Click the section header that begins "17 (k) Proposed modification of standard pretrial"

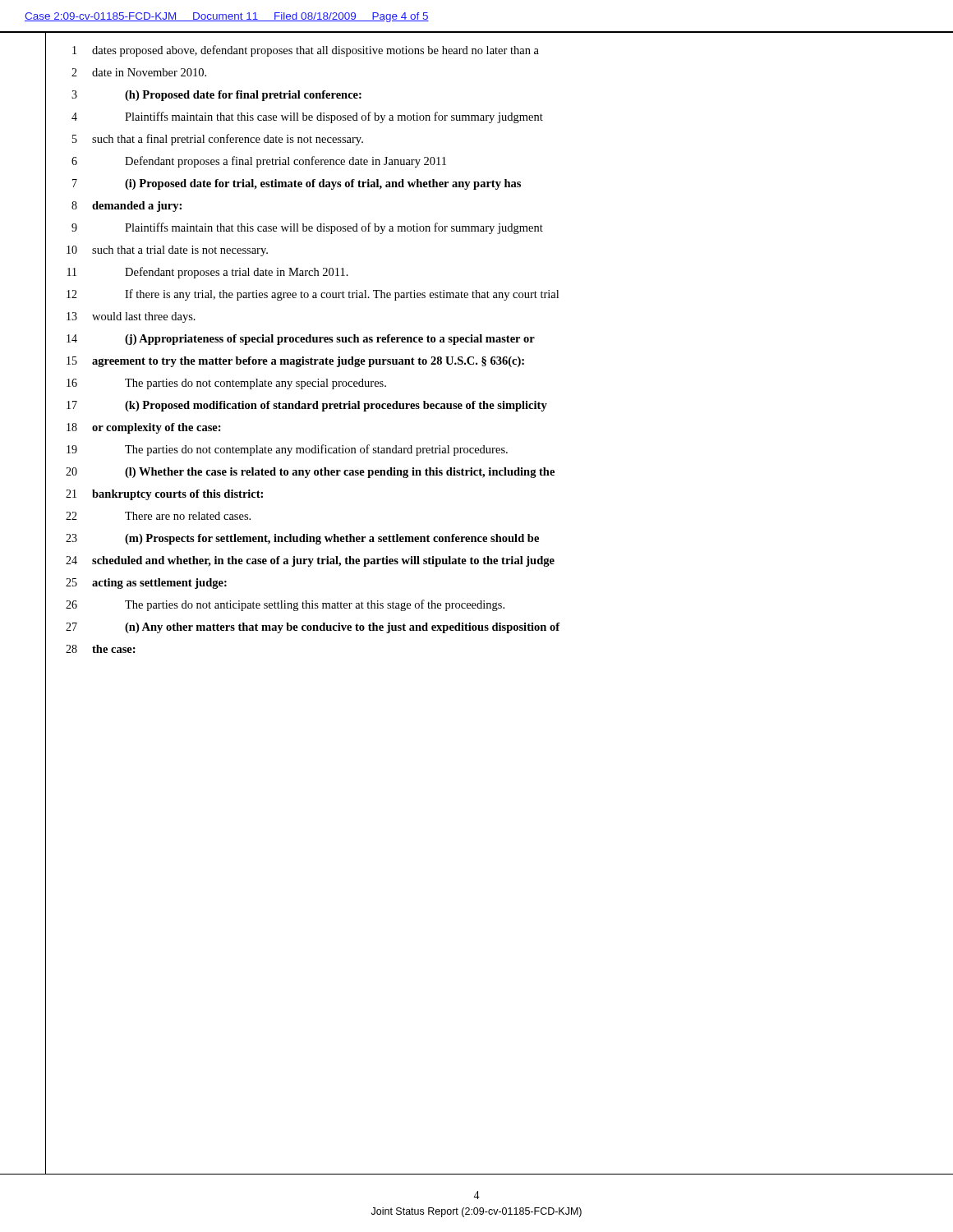[483, 405]
